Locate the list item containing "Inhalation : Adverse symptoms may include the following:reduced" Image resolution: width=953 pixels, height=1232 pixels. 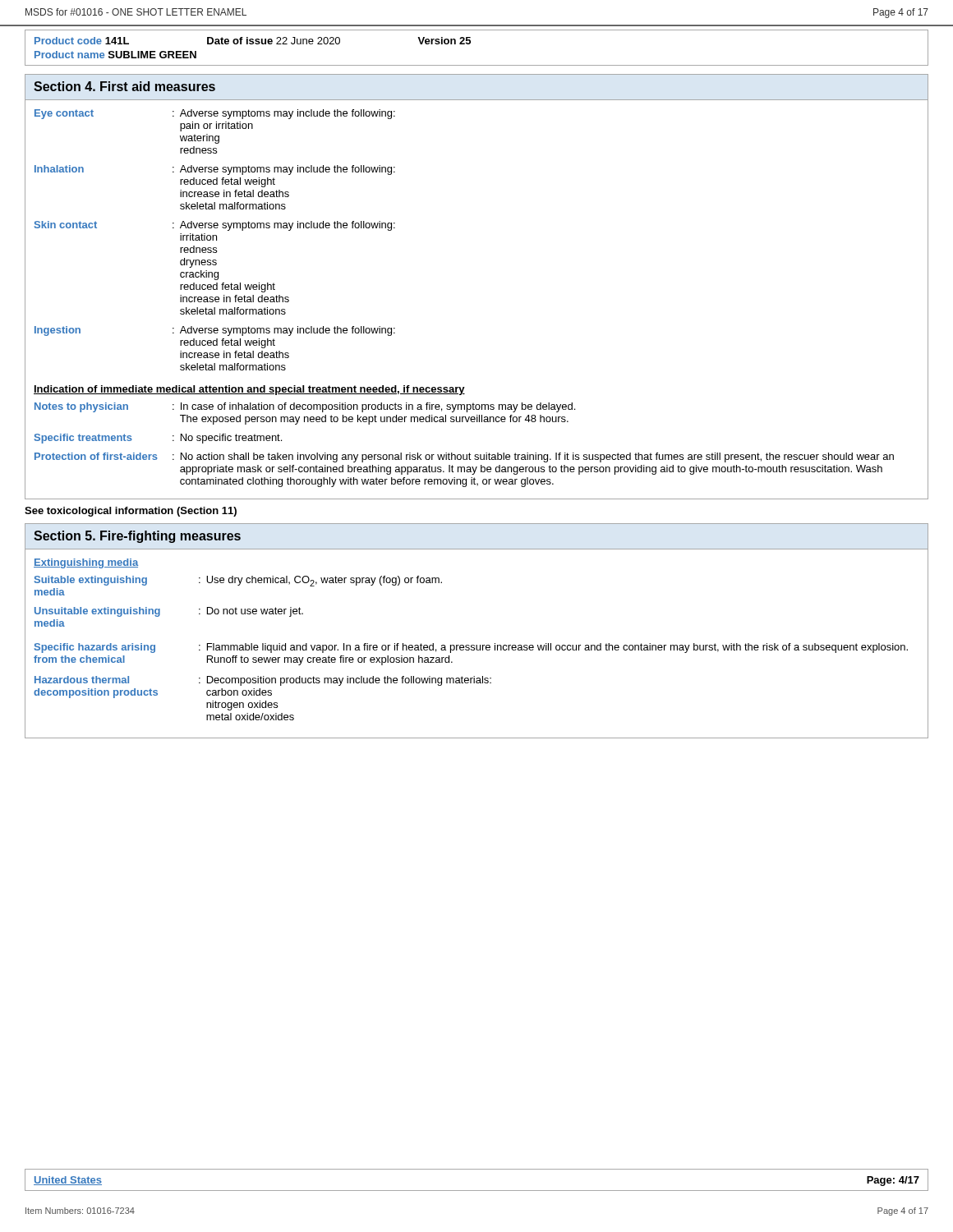[215, 187]
